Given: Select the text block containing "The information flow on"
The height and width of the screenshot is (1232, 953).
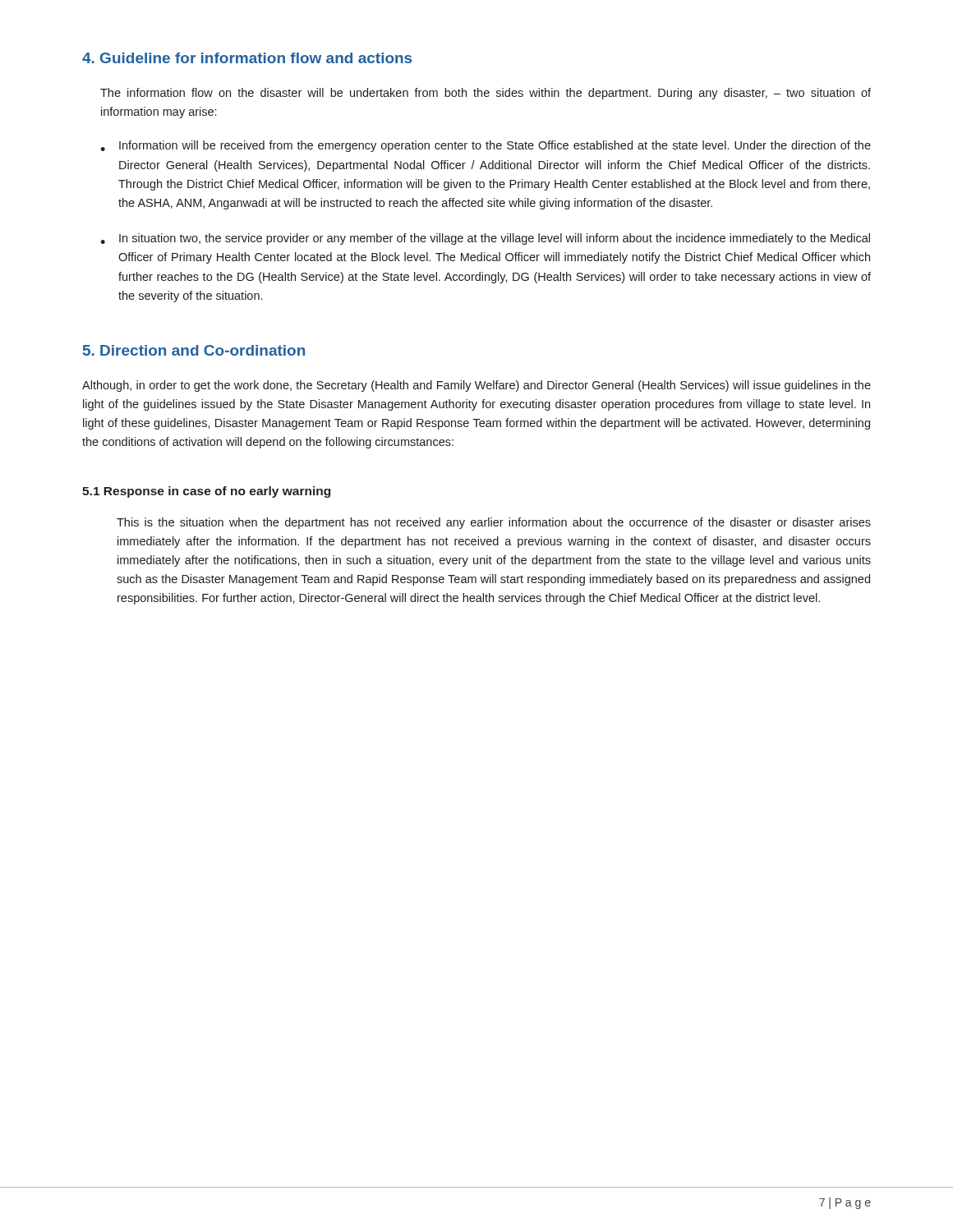Looking at the screenshot, I should (x=486, y=102).
